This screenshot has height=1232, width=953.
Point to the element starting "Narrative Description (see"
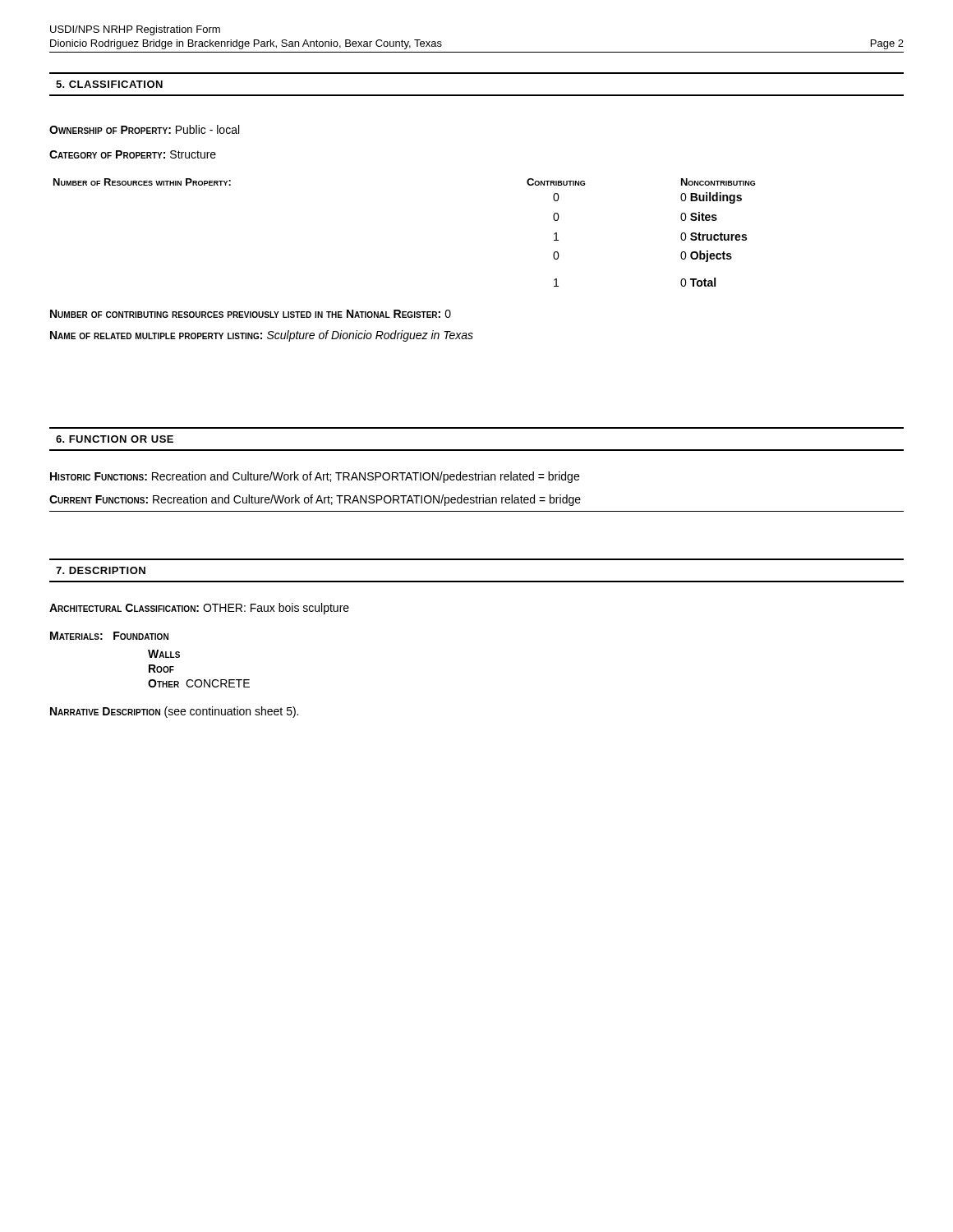pyautogui.click(x=174, y=711)
